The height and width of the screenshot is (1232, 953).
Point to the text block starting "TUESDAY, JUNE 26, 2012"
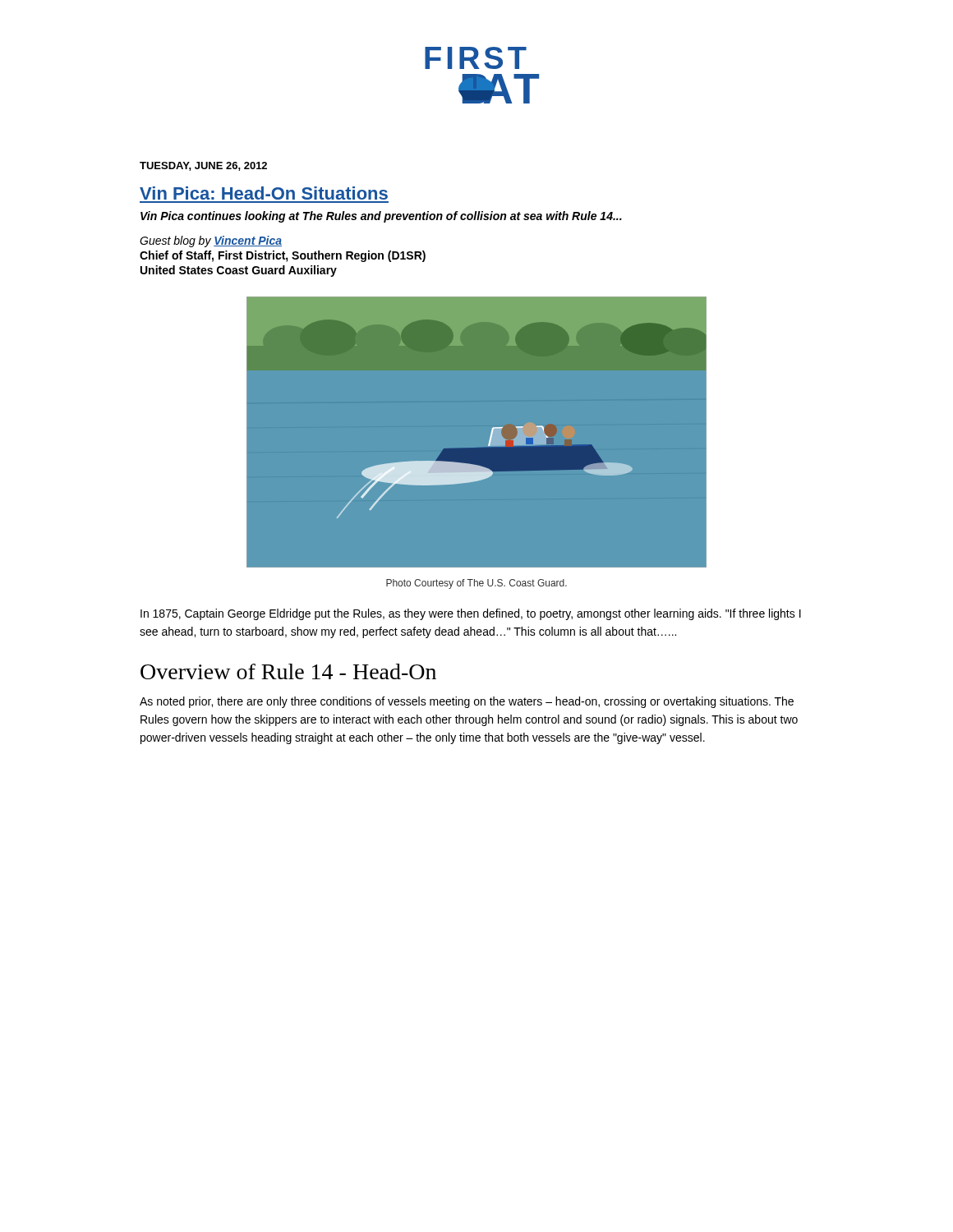click(x=204, y=165)
